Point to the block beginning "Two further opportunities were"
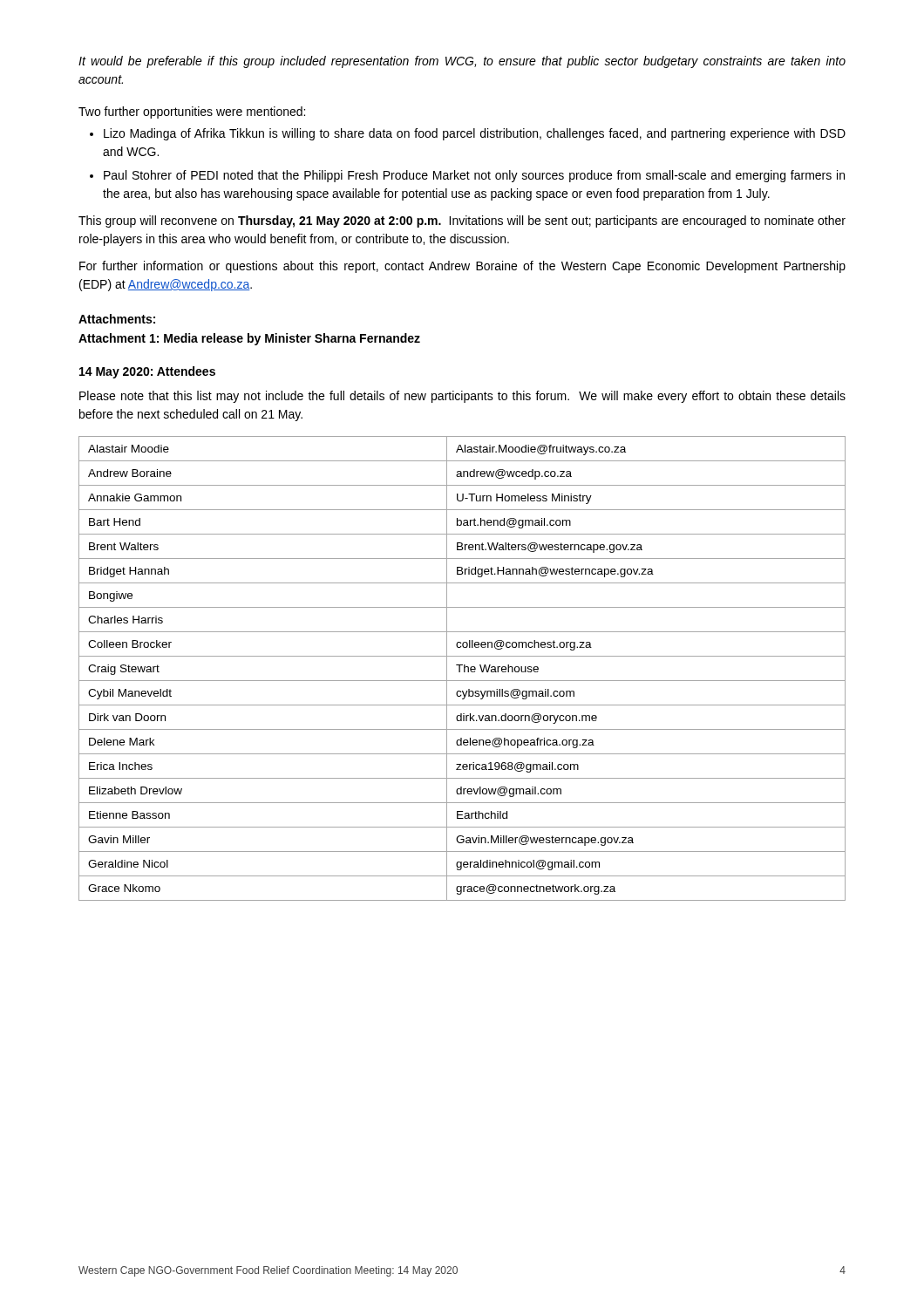Viewport: 924px width, 1308px height. coord(192,112)
